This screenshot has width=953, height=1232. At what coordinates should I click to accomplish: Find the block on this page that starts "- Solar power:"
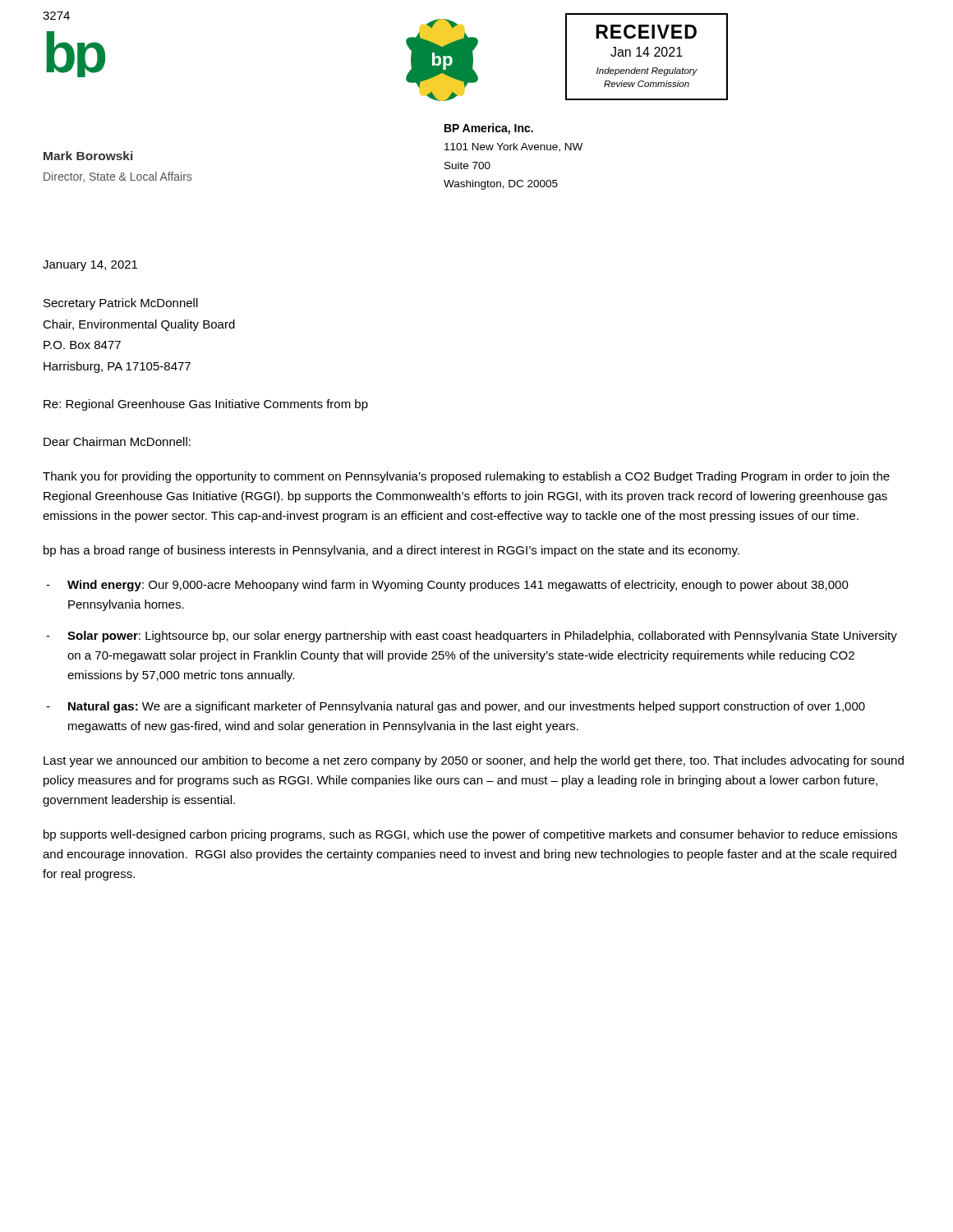coord(478,655)
